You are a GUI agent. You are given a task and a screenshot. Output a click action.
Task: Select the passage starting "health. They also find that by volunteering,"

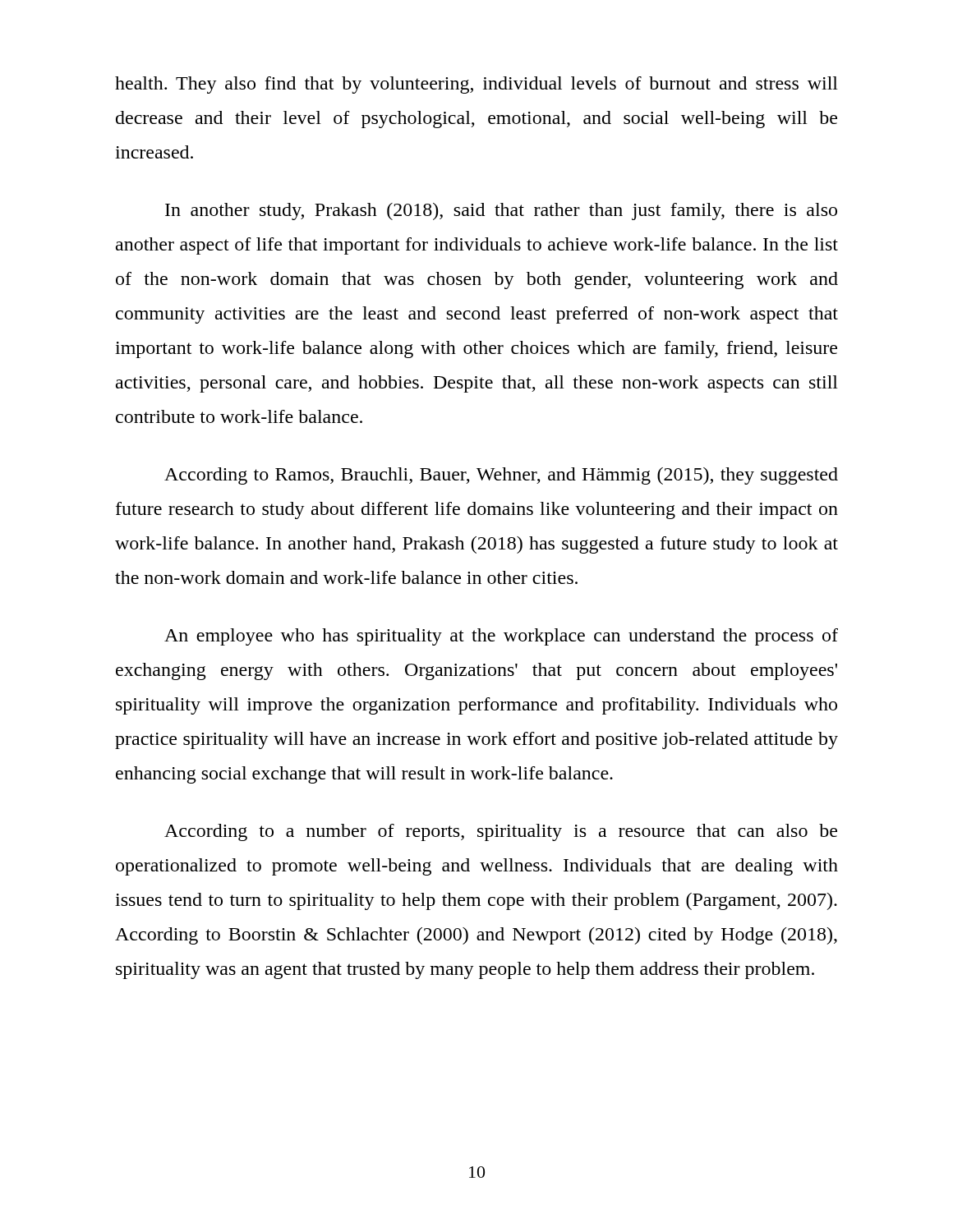[476, 117]
